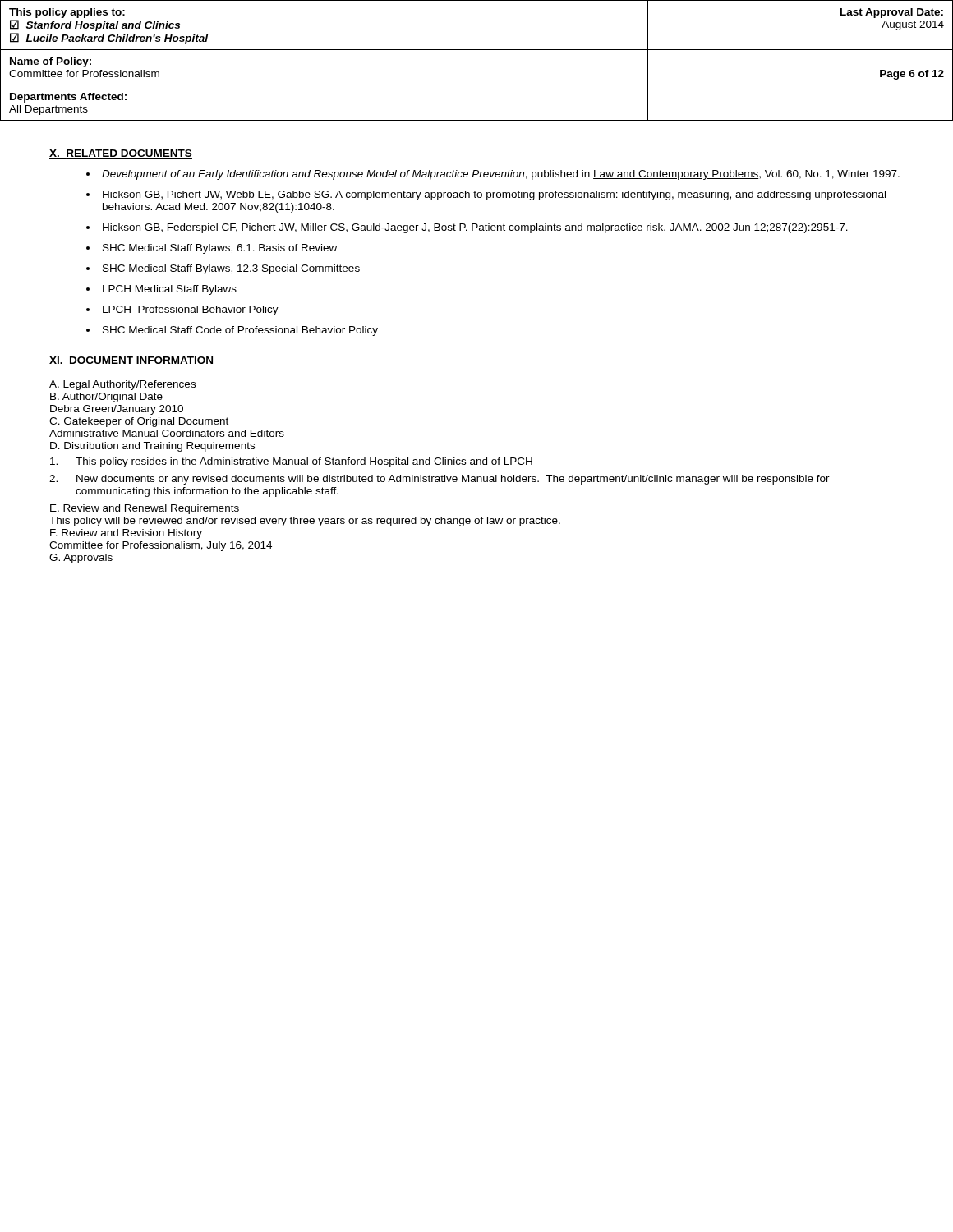Locate the passage starting "D. Distribution and Training"
This screenshot has width=953, height=1232.
476,468
